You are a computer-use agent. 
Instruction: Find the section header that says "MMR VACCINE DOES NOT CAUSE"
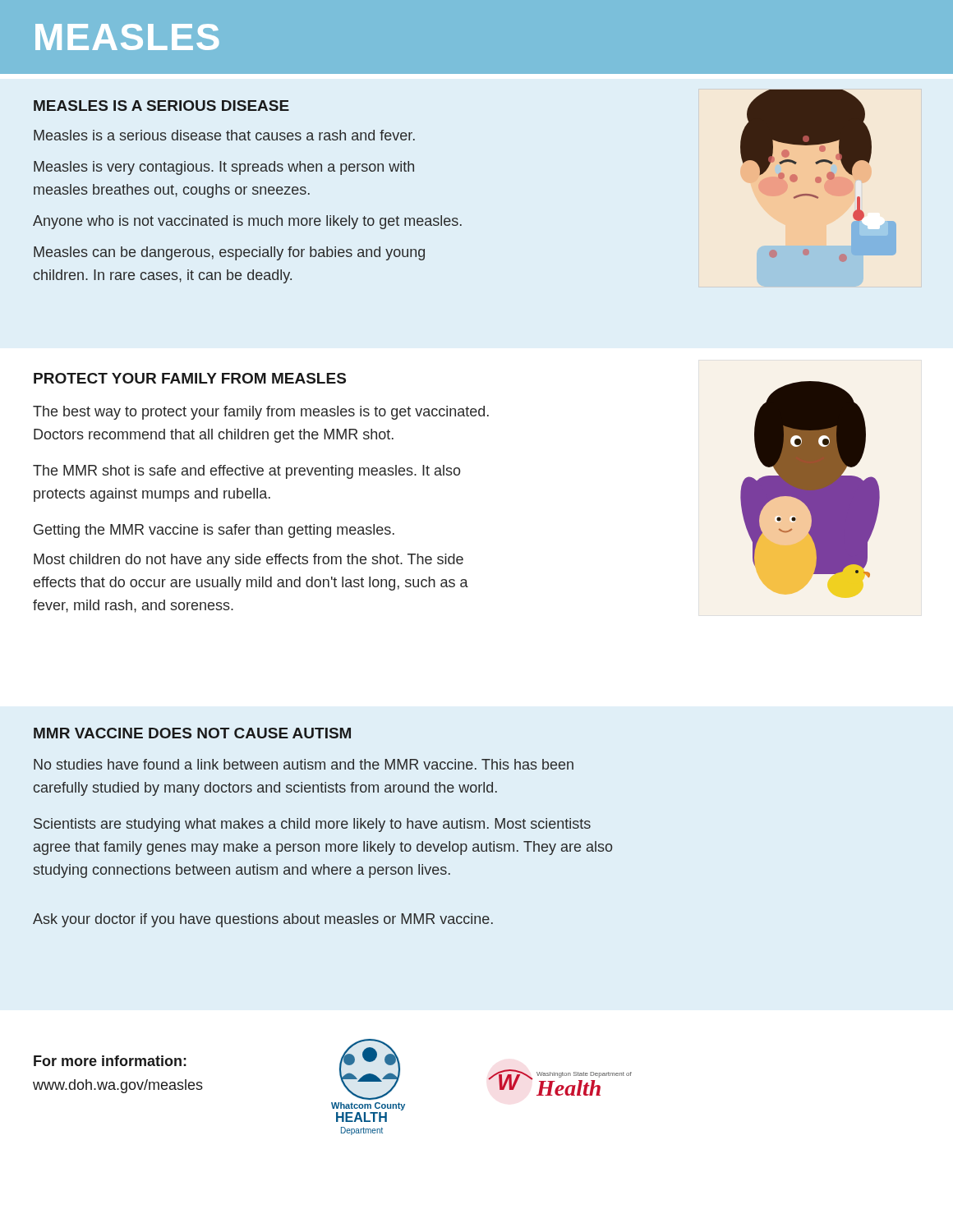point(192,733)
